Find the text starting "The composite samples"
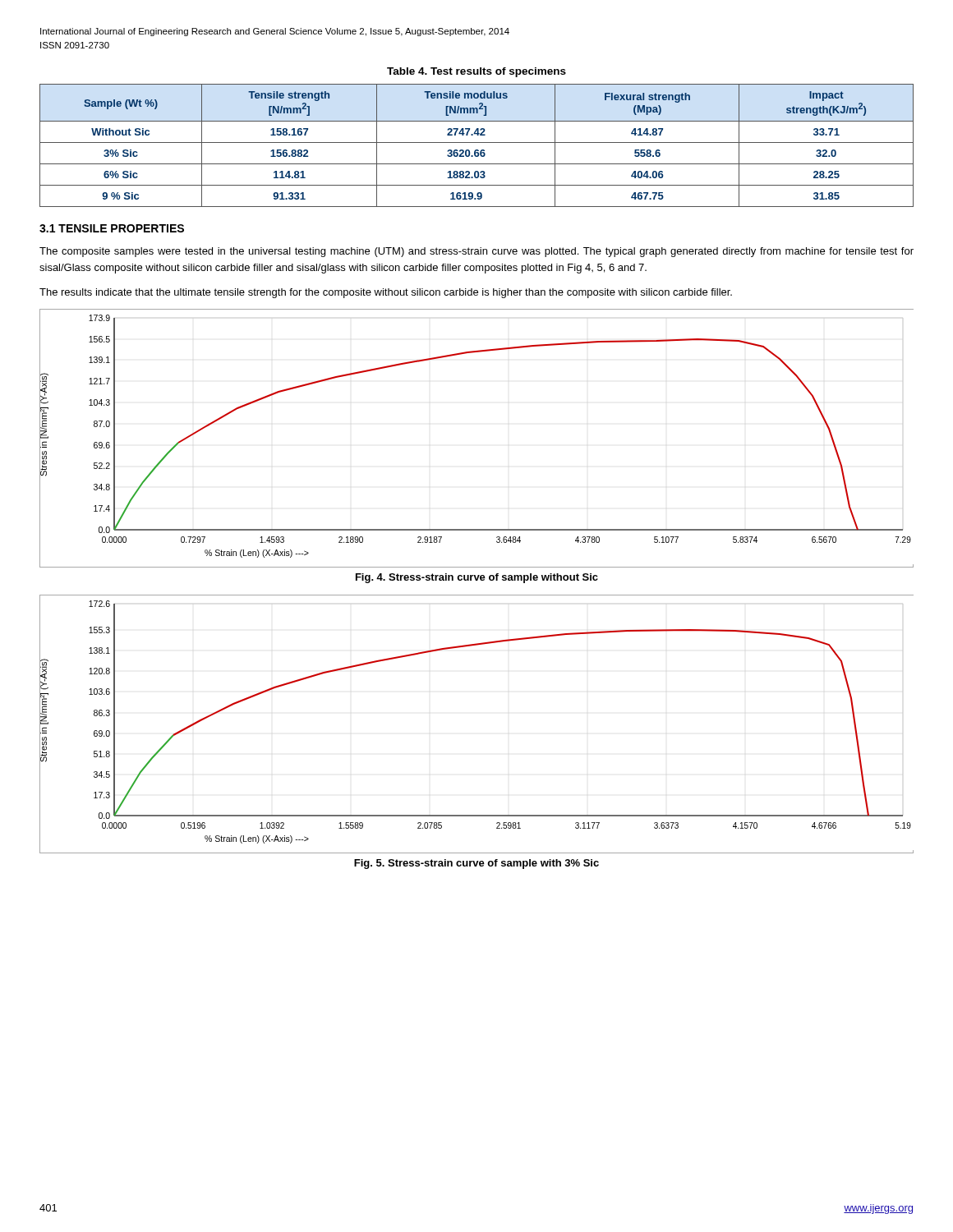953x1232 pixels. [x=476, y=259]
